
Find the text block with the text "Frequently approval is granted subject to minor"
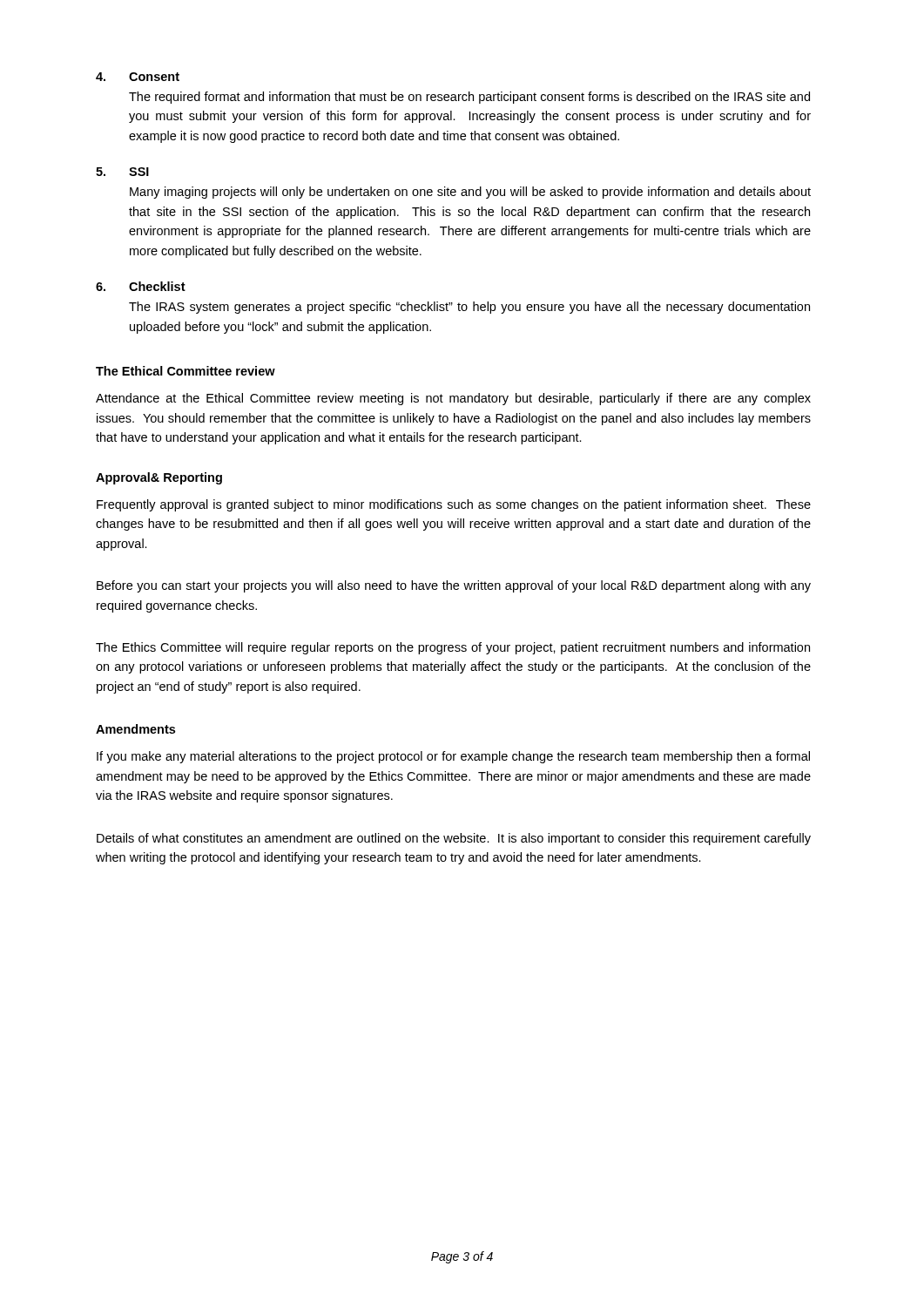tap(453, 524)
